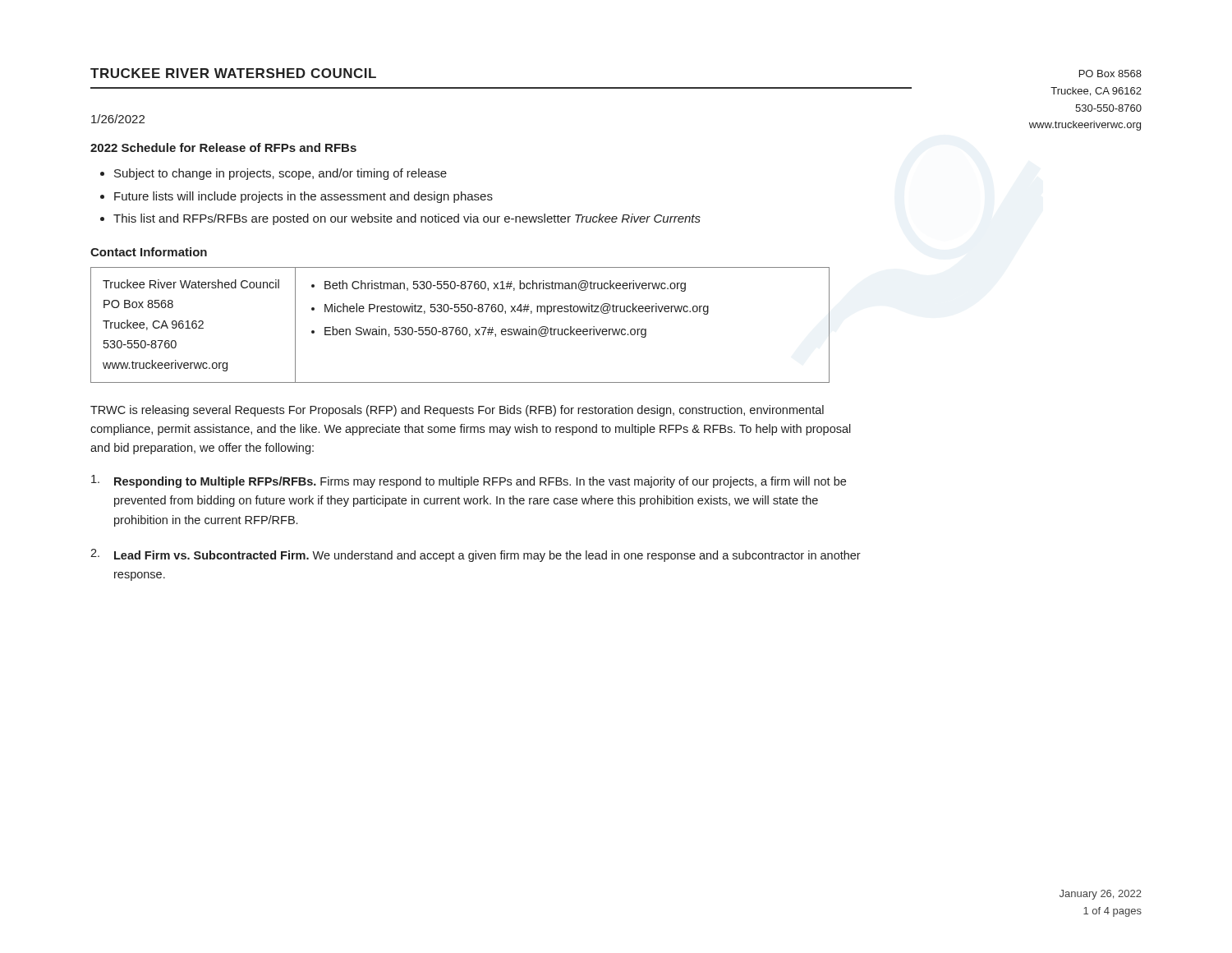Viewport: 1232px width, 953px height.
Task: Click on the title that reads "TRUCKEE RIVER WATERSHED"
Action: (234, 74)
